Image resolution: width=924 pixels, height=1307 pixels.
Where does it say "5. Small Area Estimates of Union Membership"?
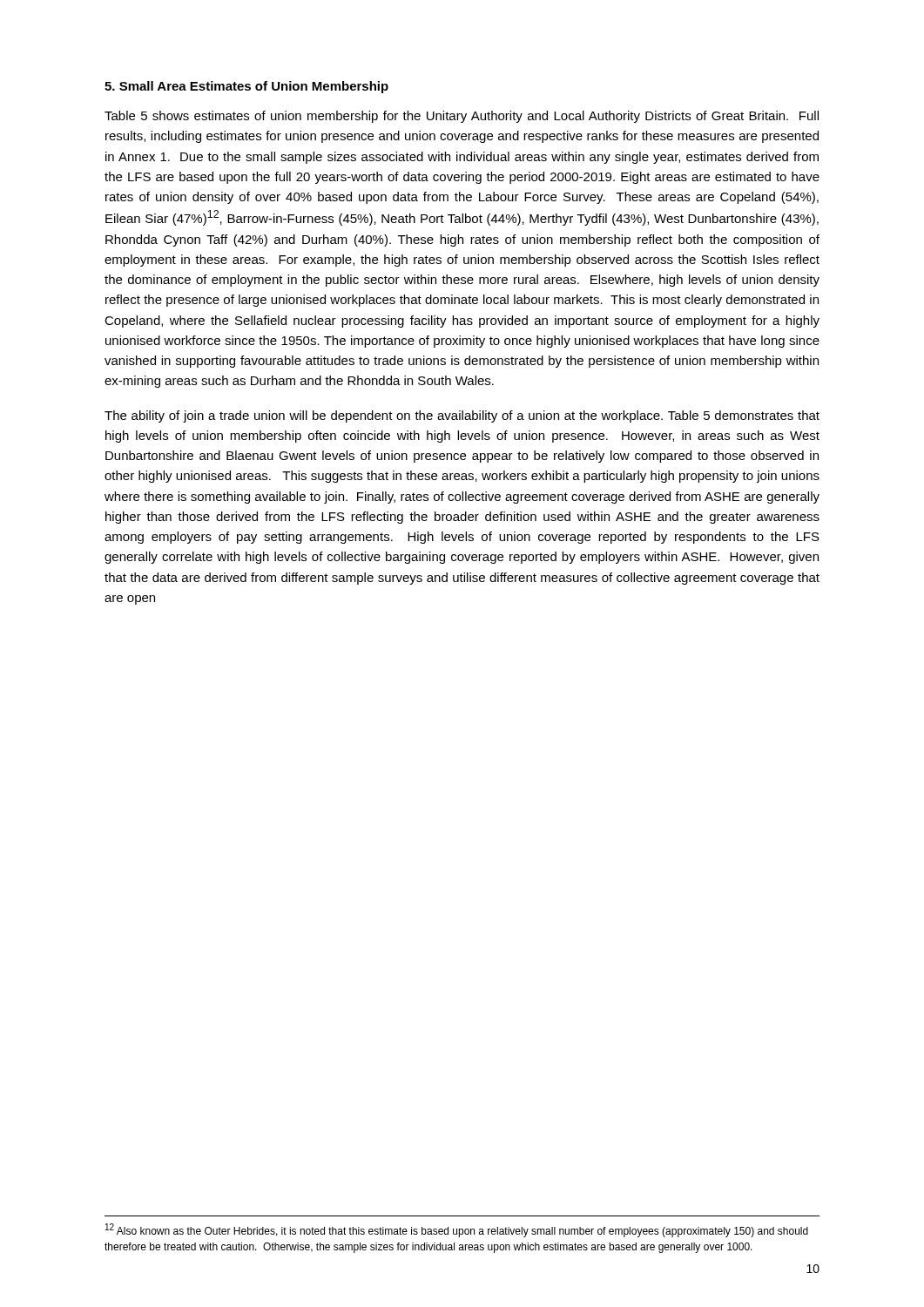pos(247,86)
